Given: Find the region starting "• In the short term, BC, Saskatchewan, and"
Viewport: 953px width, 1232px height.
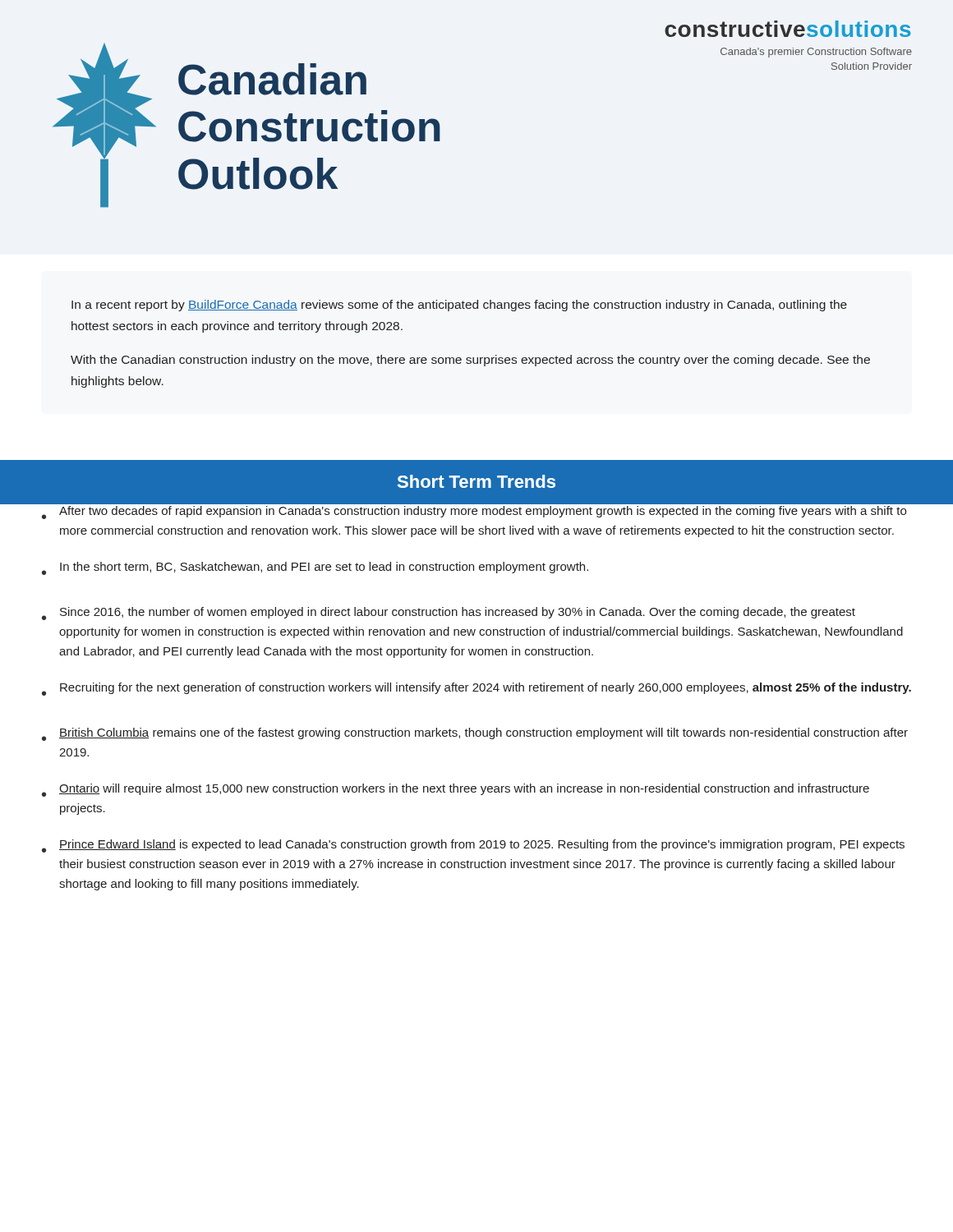Looking at the screenshot, I should [x=476, y=571].
